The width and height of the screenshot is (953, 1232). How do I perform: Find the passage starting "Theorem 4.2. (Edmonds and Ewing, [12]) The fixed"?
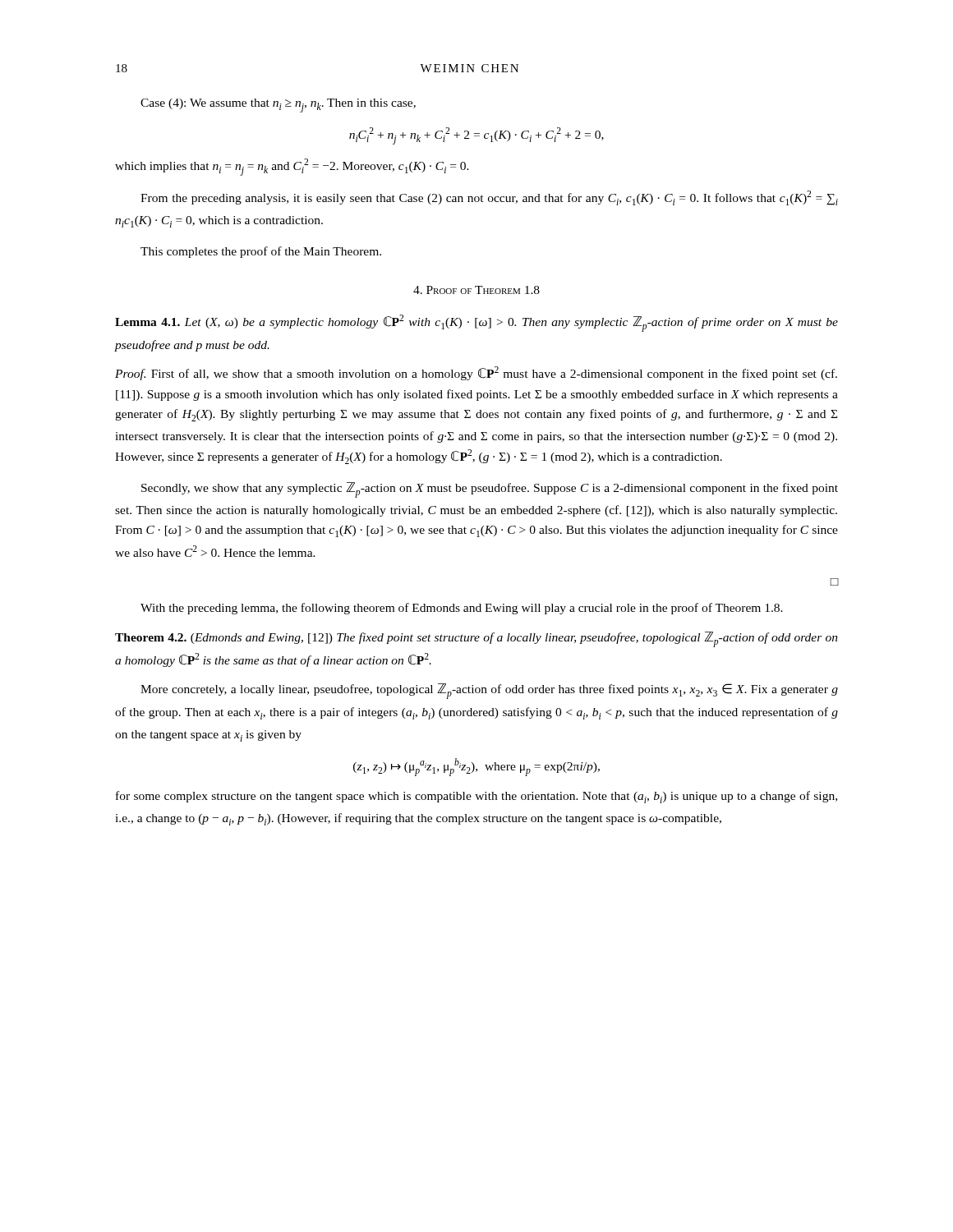click(476, 649)
